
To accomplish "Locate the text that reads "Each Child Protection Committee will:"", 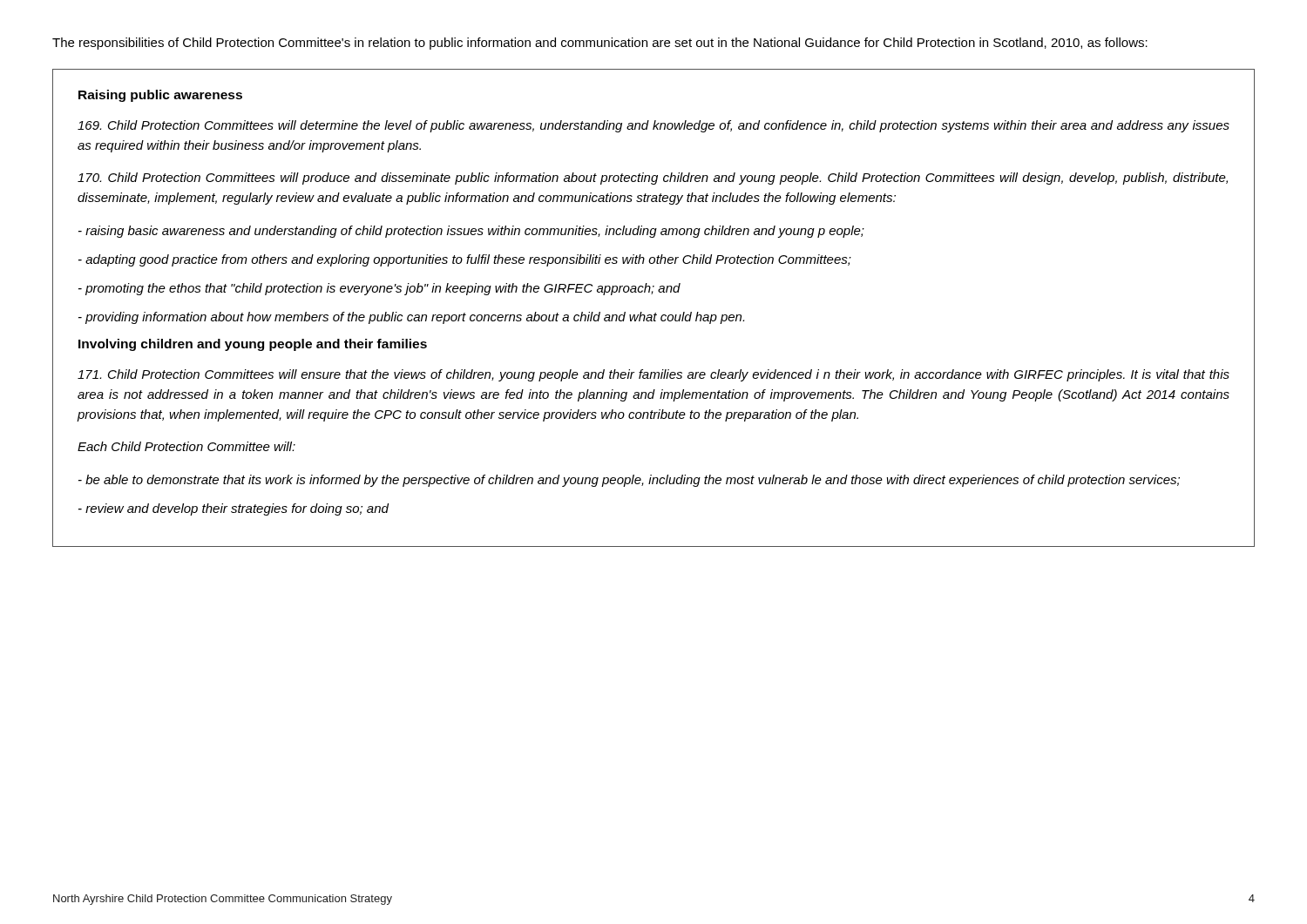I will pos(187,447).
